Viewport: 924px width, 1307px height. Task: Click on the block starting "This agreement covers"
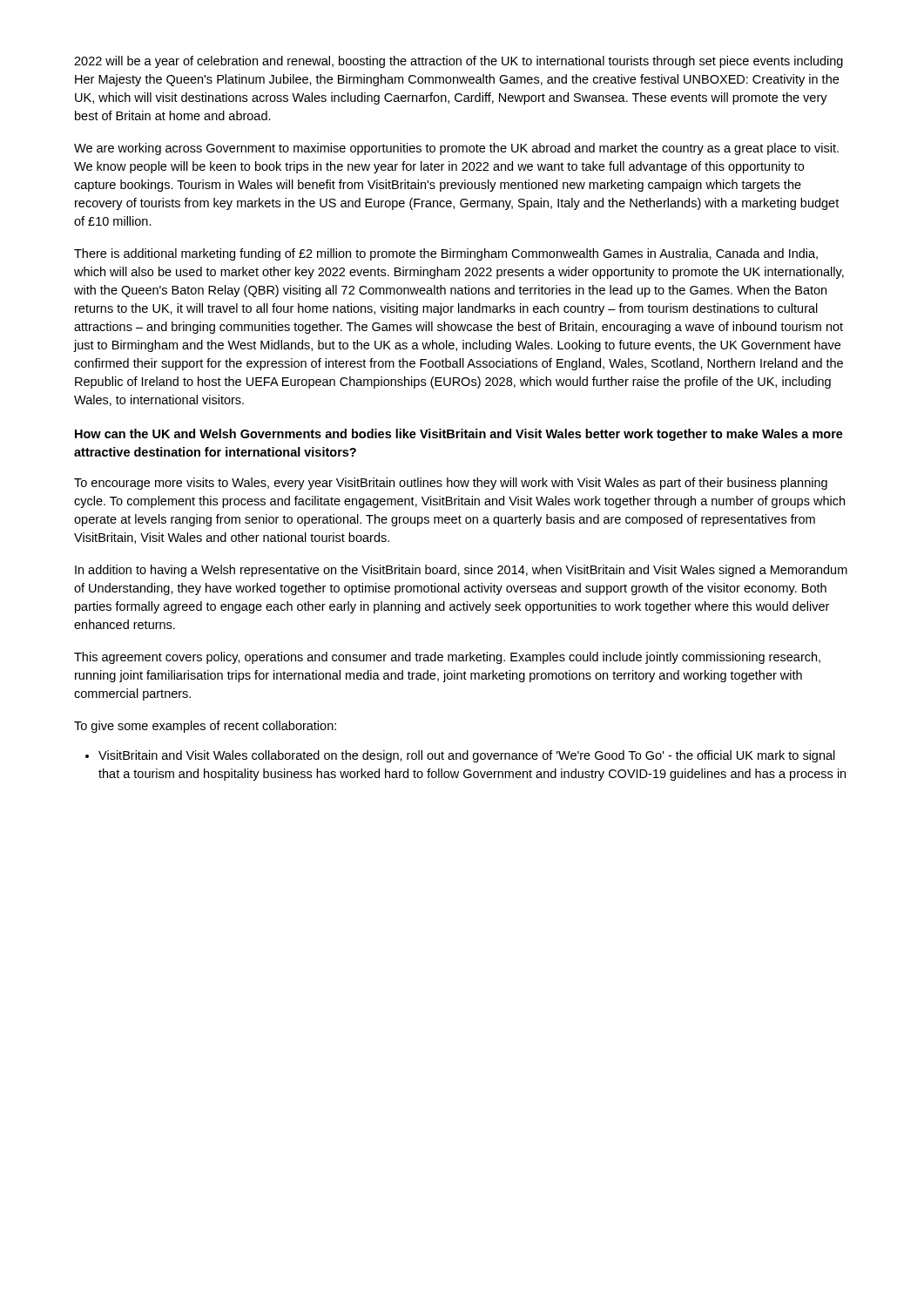coord(448,676)
